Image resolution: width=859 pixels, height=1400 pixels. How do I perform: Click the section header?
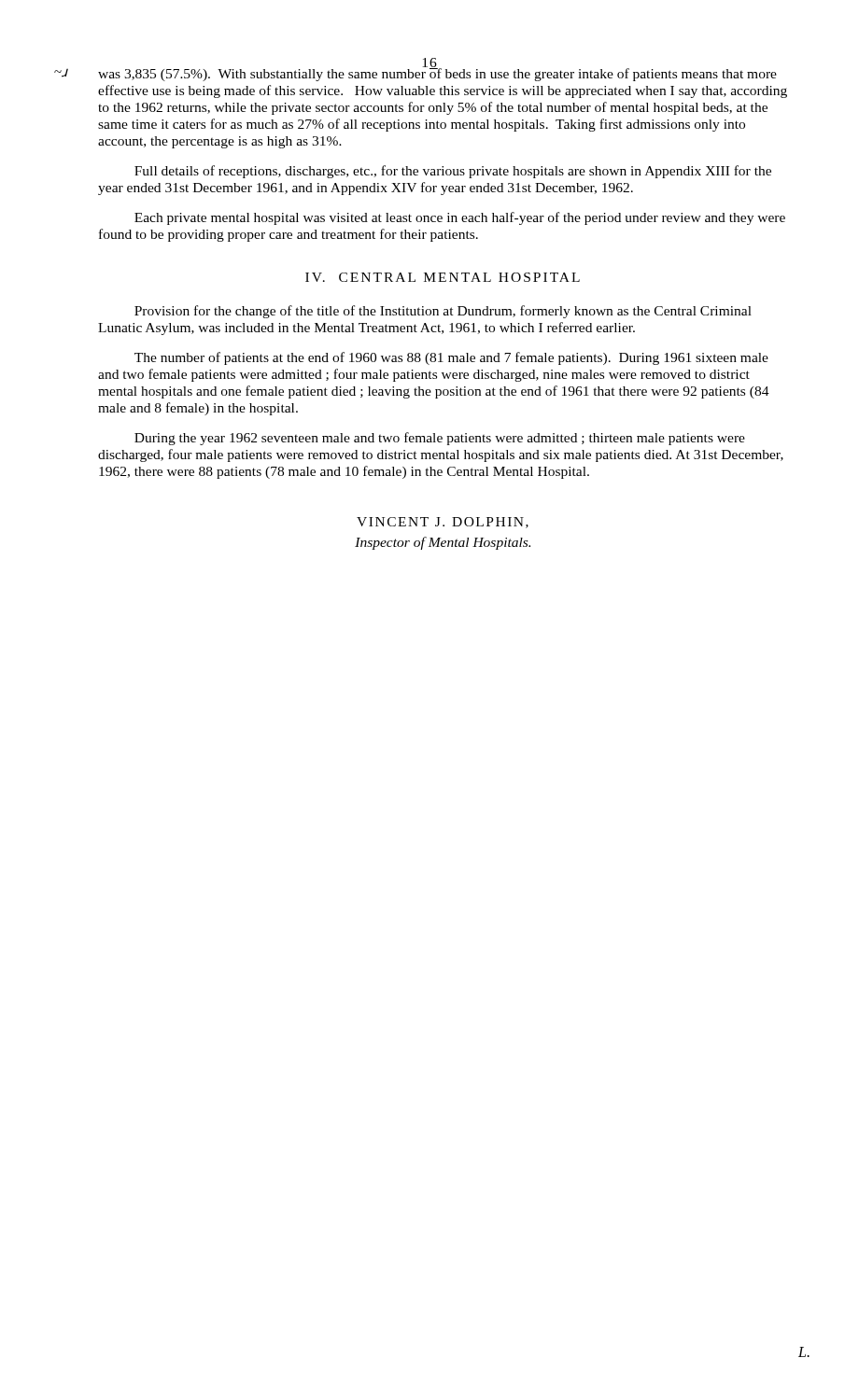(444, 277)
